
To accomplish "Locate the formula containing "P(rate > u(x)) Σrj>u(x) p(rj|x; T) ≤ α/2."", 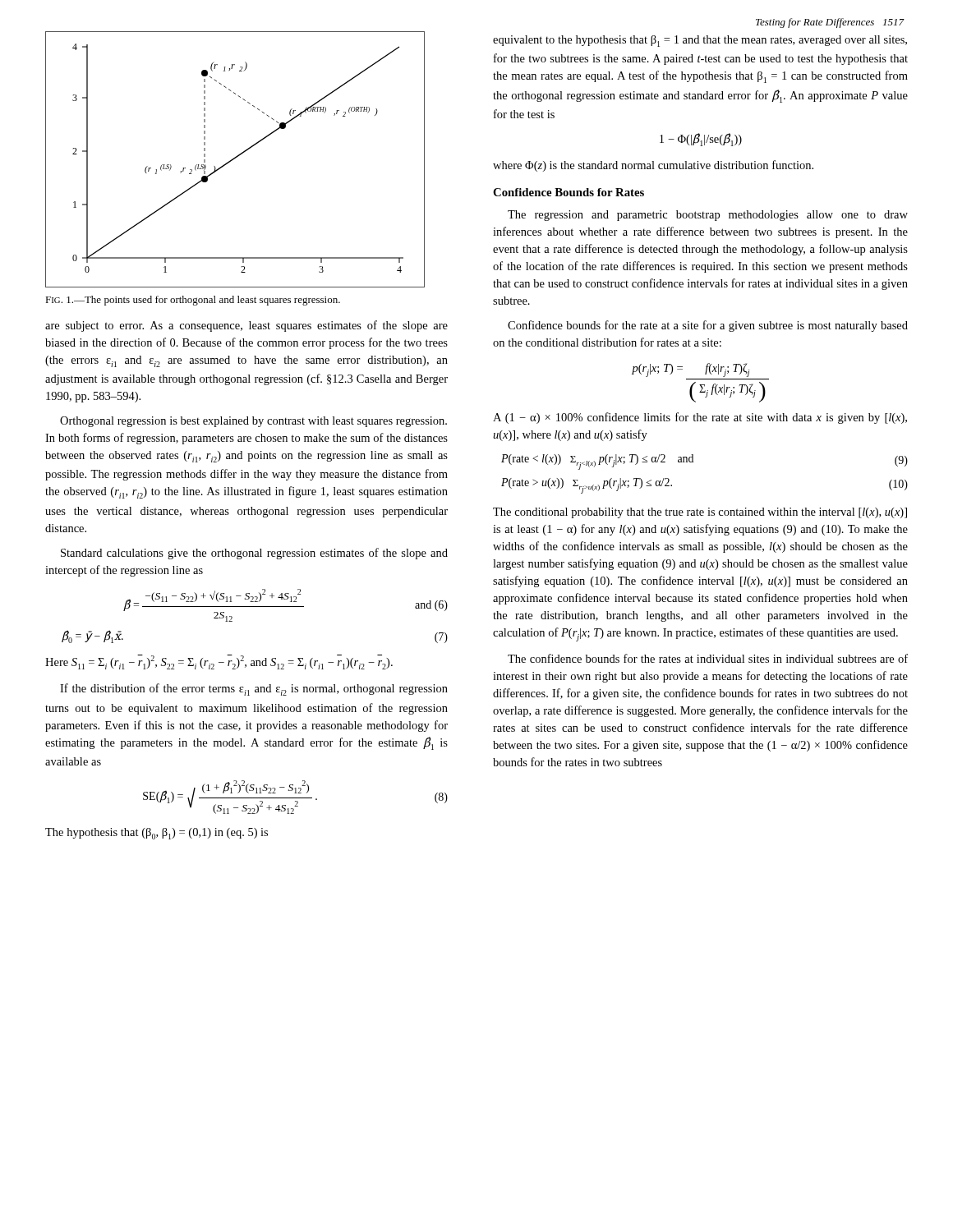I will point(583,487).
